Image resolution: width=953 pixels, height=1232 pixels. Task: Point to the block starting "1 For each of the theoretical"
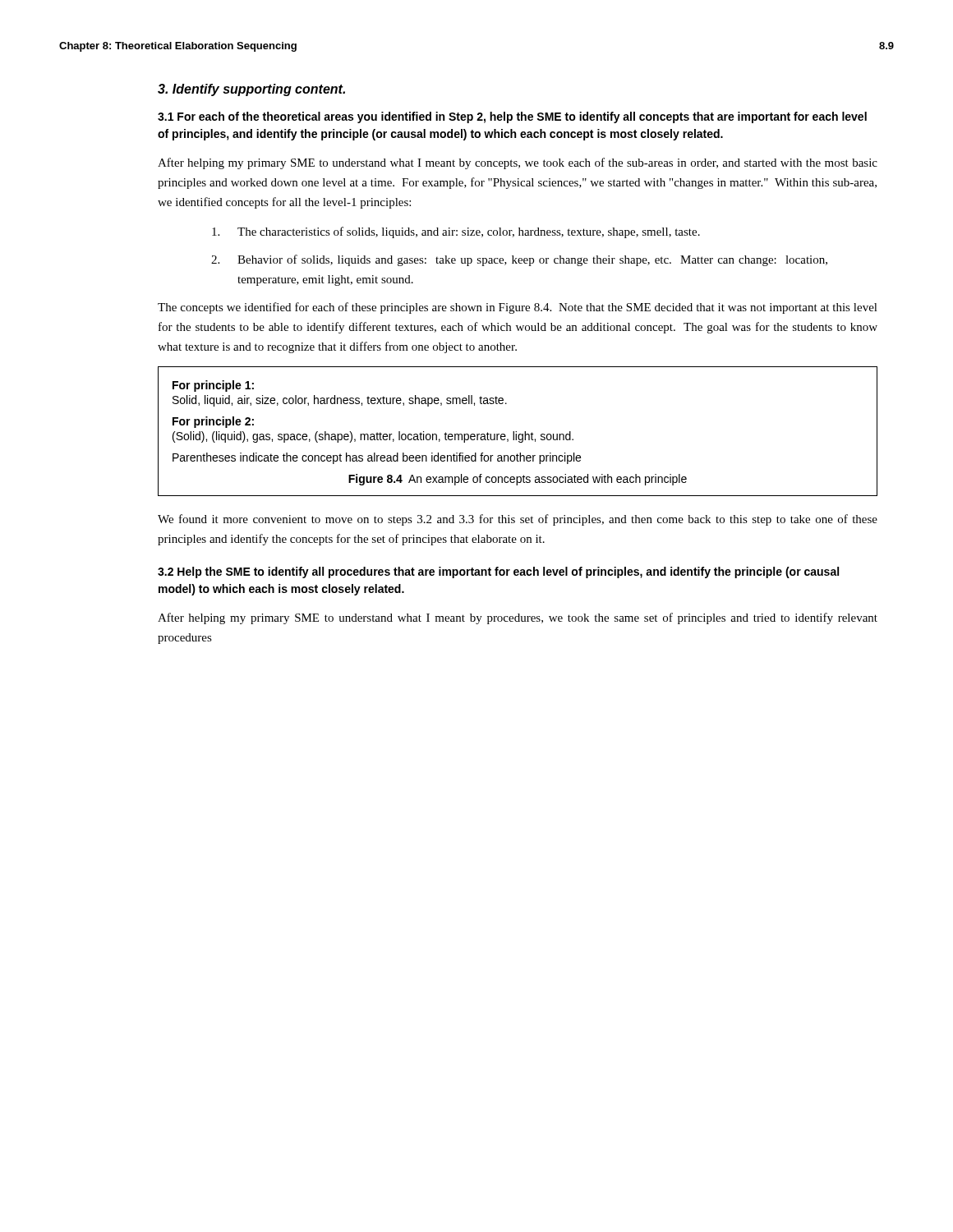tap(512, 125)
